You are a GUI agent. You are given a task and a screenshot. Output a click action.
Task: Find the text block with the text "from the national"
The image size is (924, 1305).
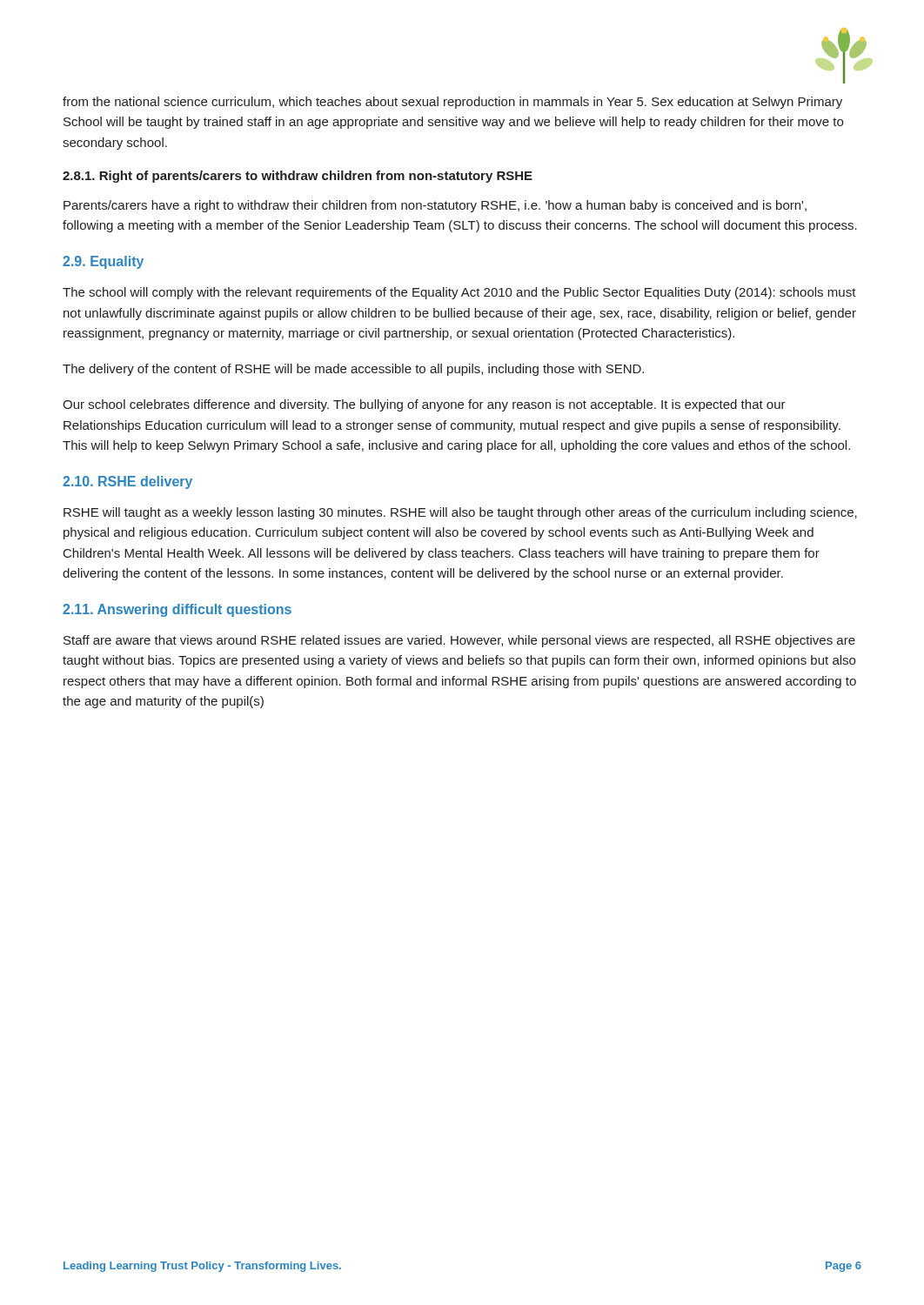453,122
